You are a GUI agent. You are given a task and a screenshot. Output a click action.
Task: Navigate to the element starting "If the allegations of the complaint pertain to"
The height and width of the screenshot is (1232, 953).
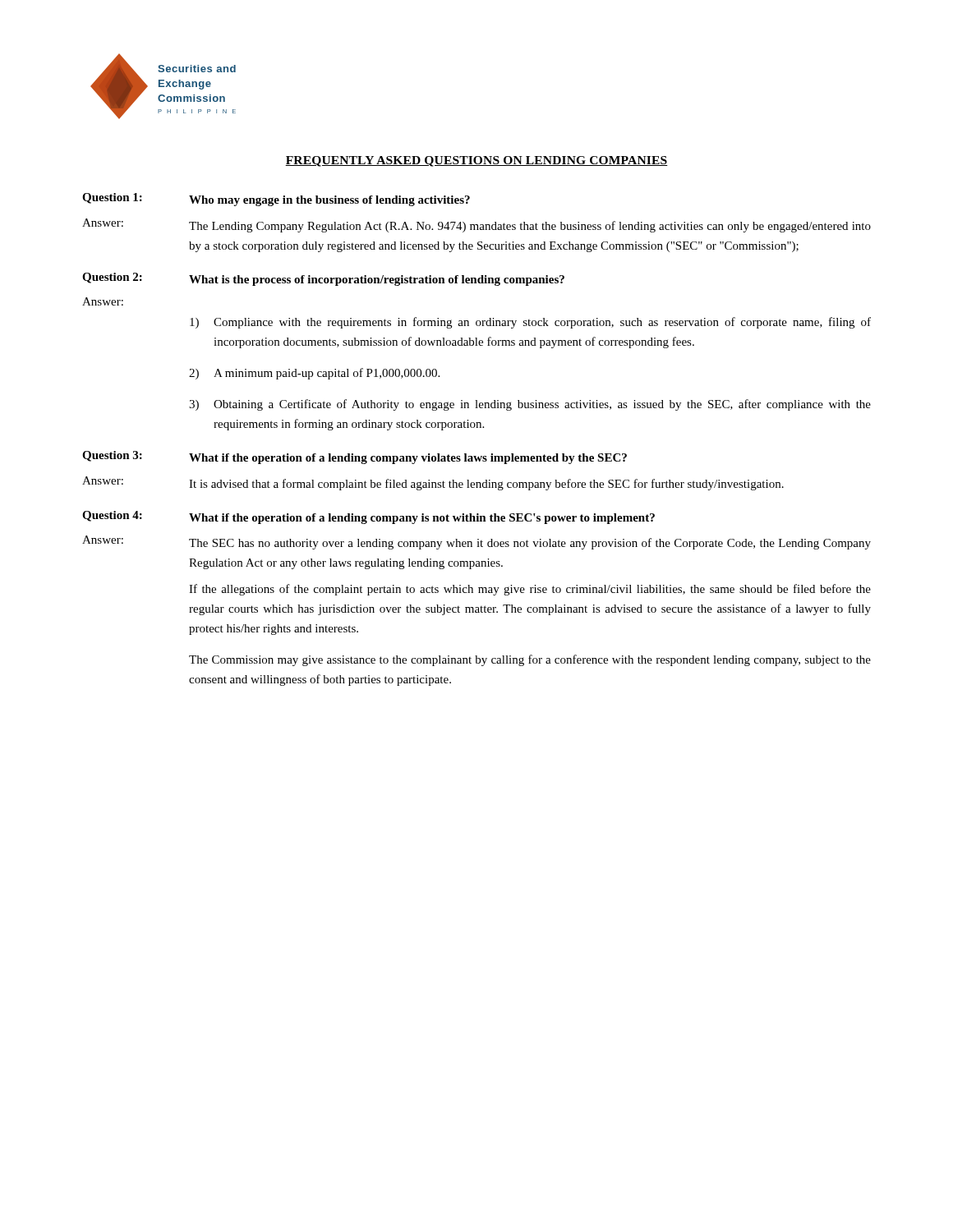tap(530, 609)
